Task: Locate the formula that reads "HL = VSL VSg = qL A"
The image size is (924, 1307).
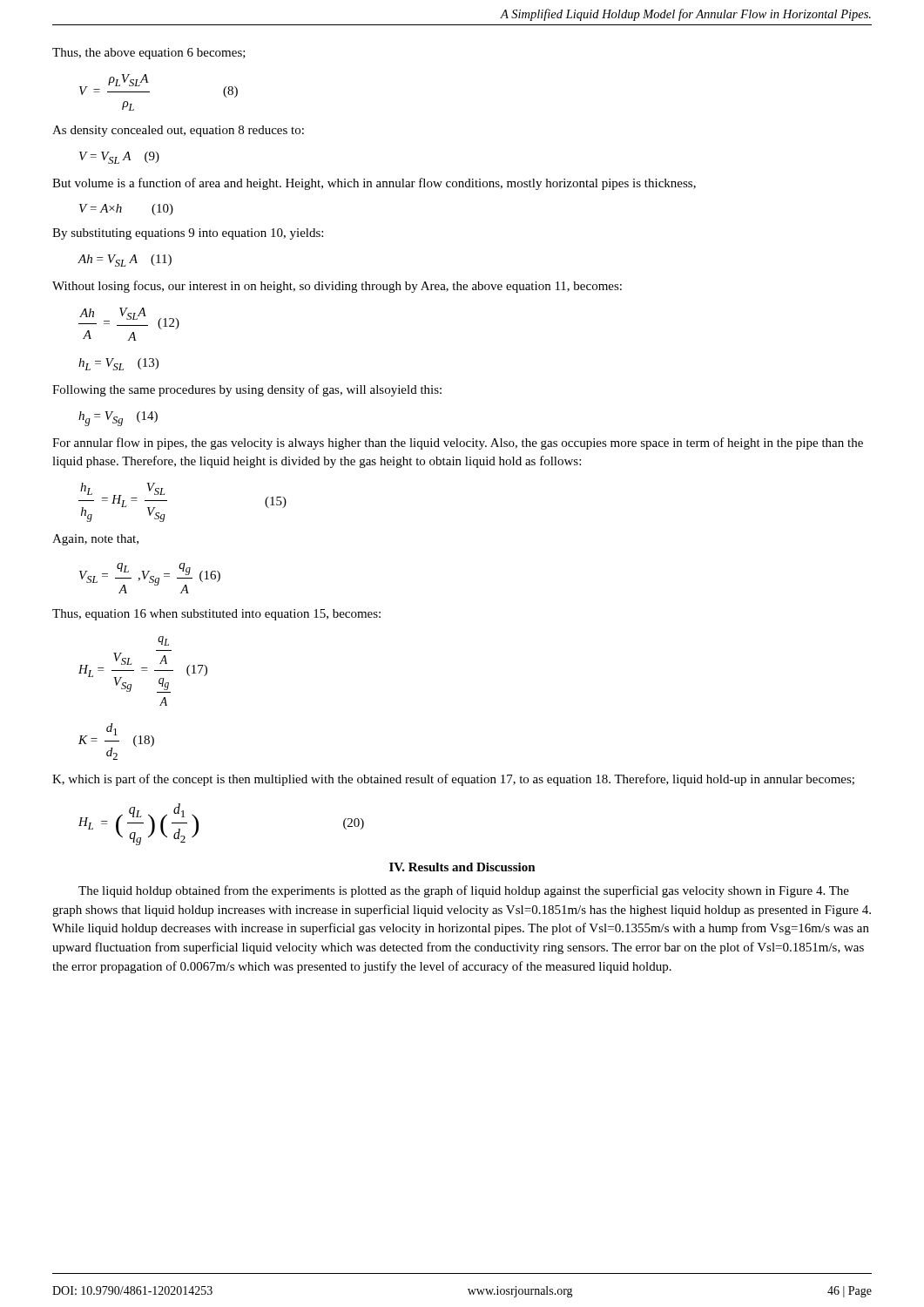Action: click(x=143, y=670)
